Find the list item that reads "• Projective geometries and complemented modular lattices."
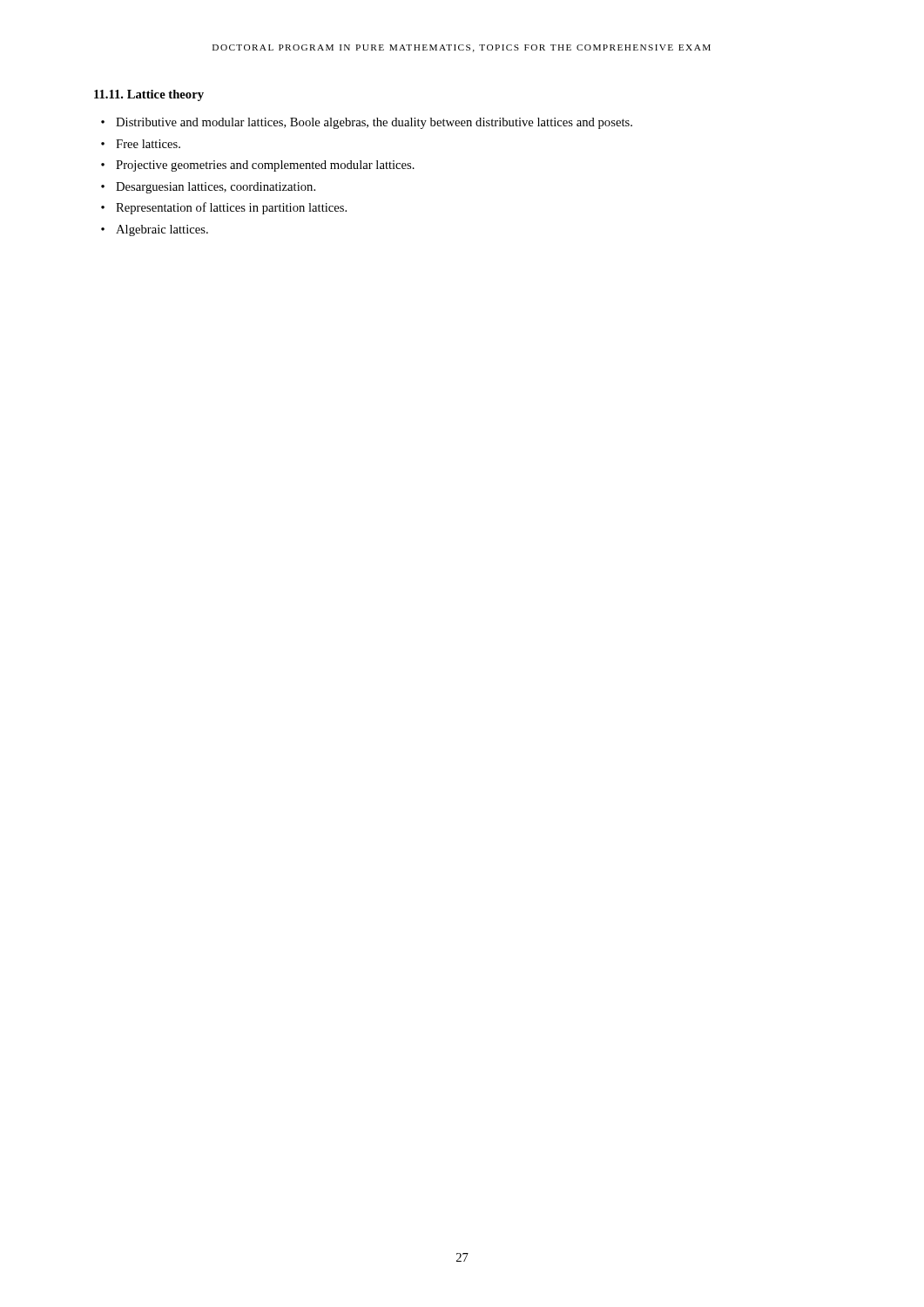This screenshot has height=1307, width=924. coord(258,166)
